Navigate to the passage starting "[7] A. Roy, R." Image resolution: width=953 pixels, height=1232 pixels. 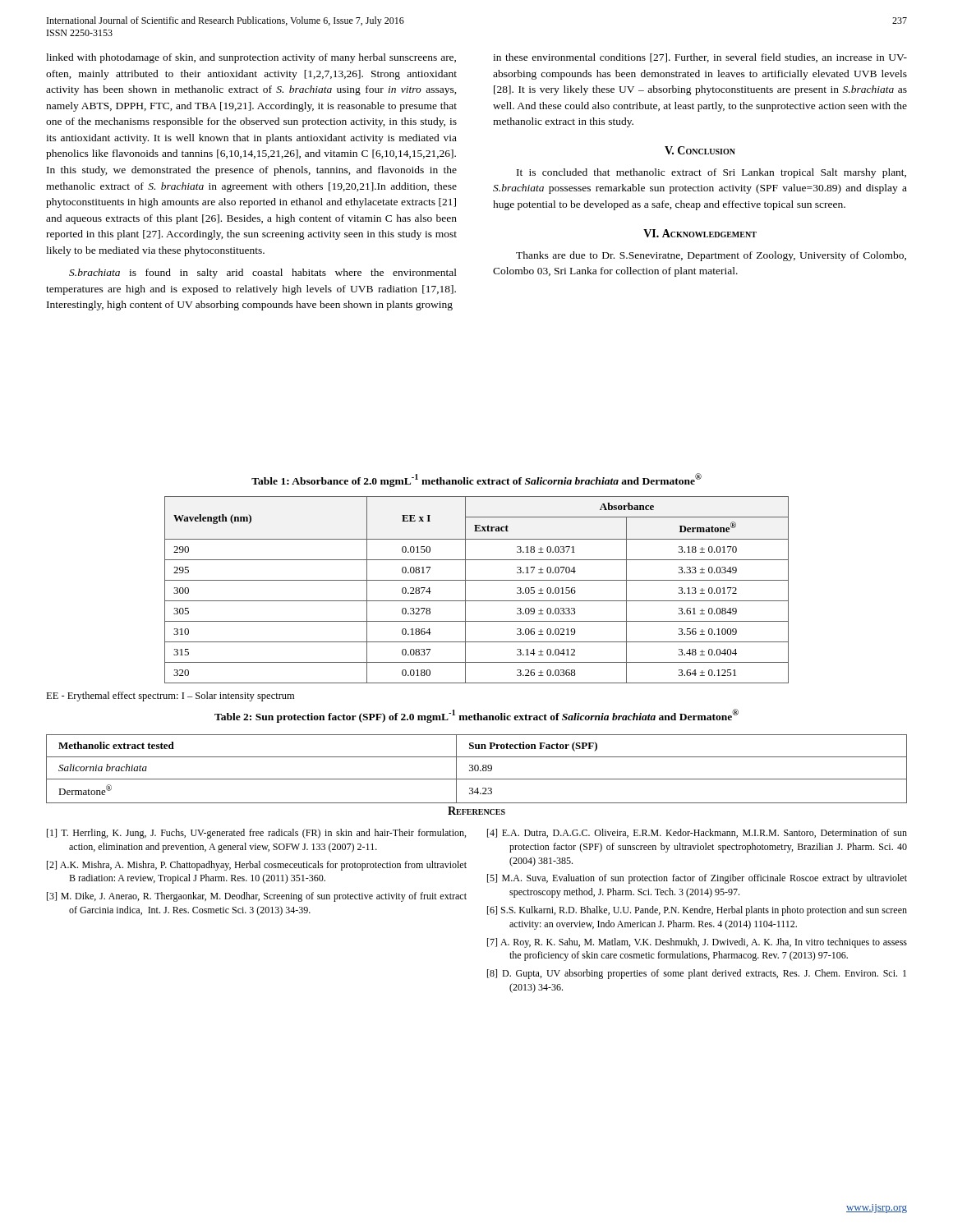(697, 949)
